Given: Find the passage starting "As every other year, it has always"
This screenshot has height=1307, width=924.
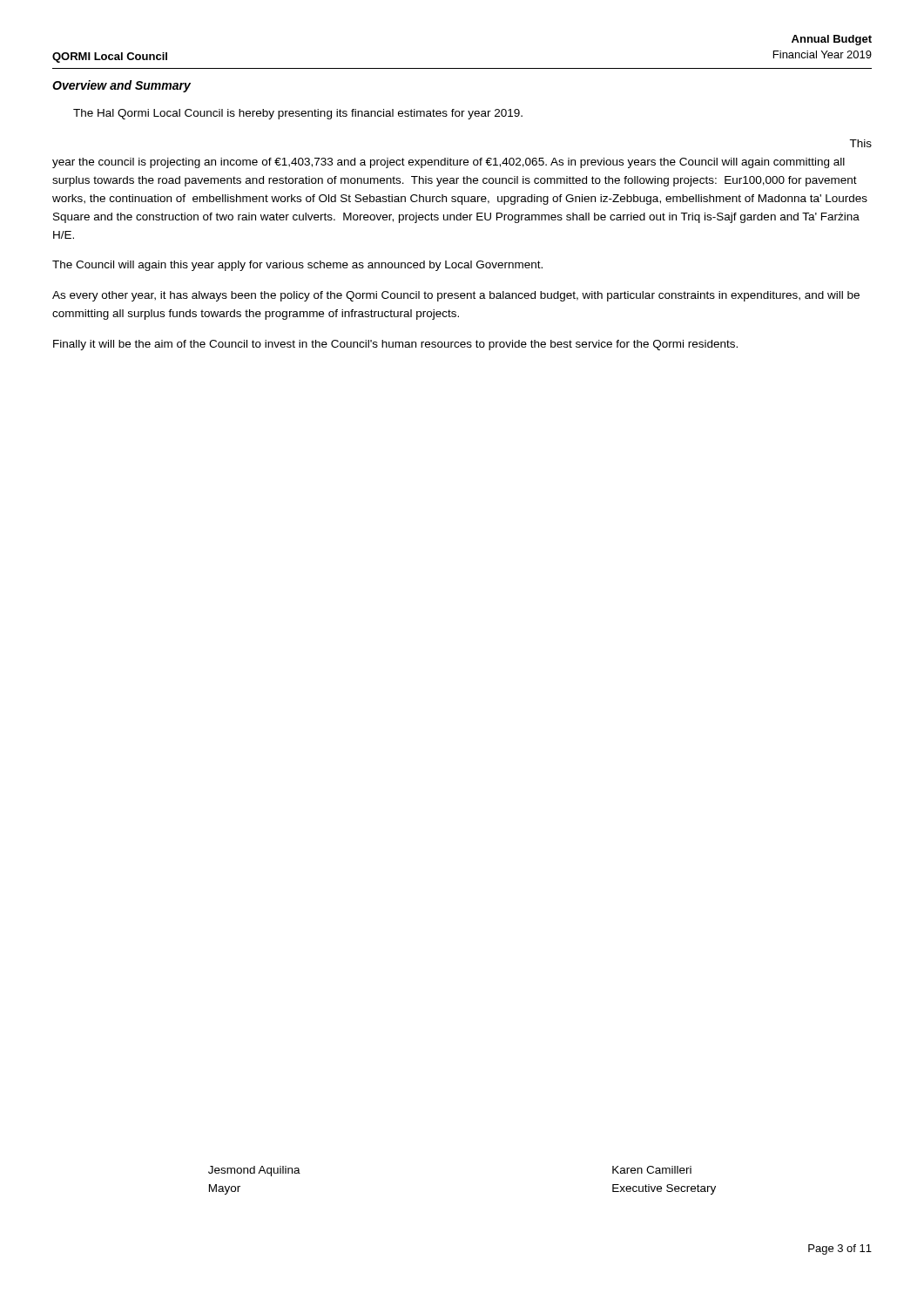Looking at the screenshot, I should (456, 304).
